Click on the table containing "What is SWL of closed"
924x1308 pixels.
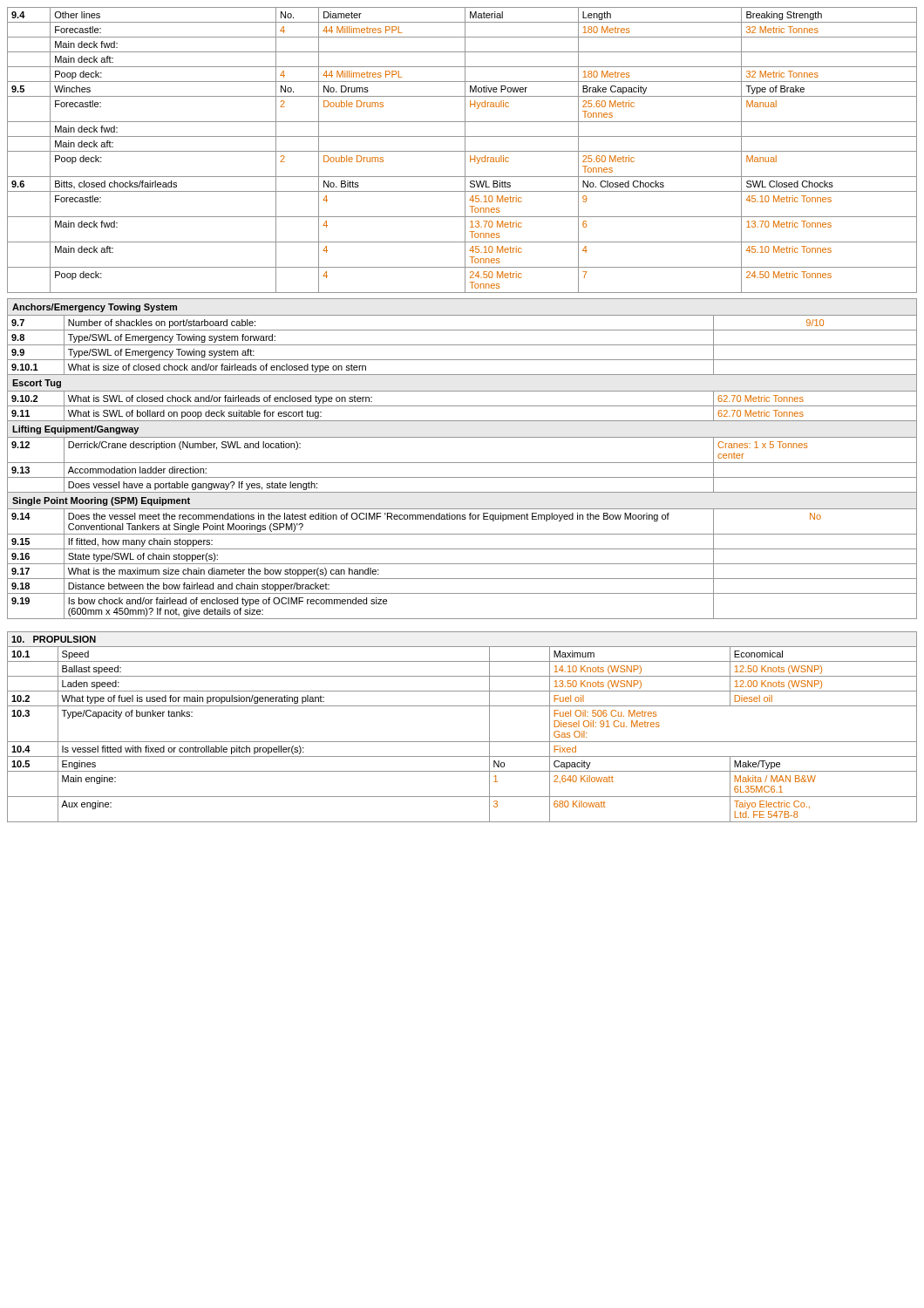point(462,406)
